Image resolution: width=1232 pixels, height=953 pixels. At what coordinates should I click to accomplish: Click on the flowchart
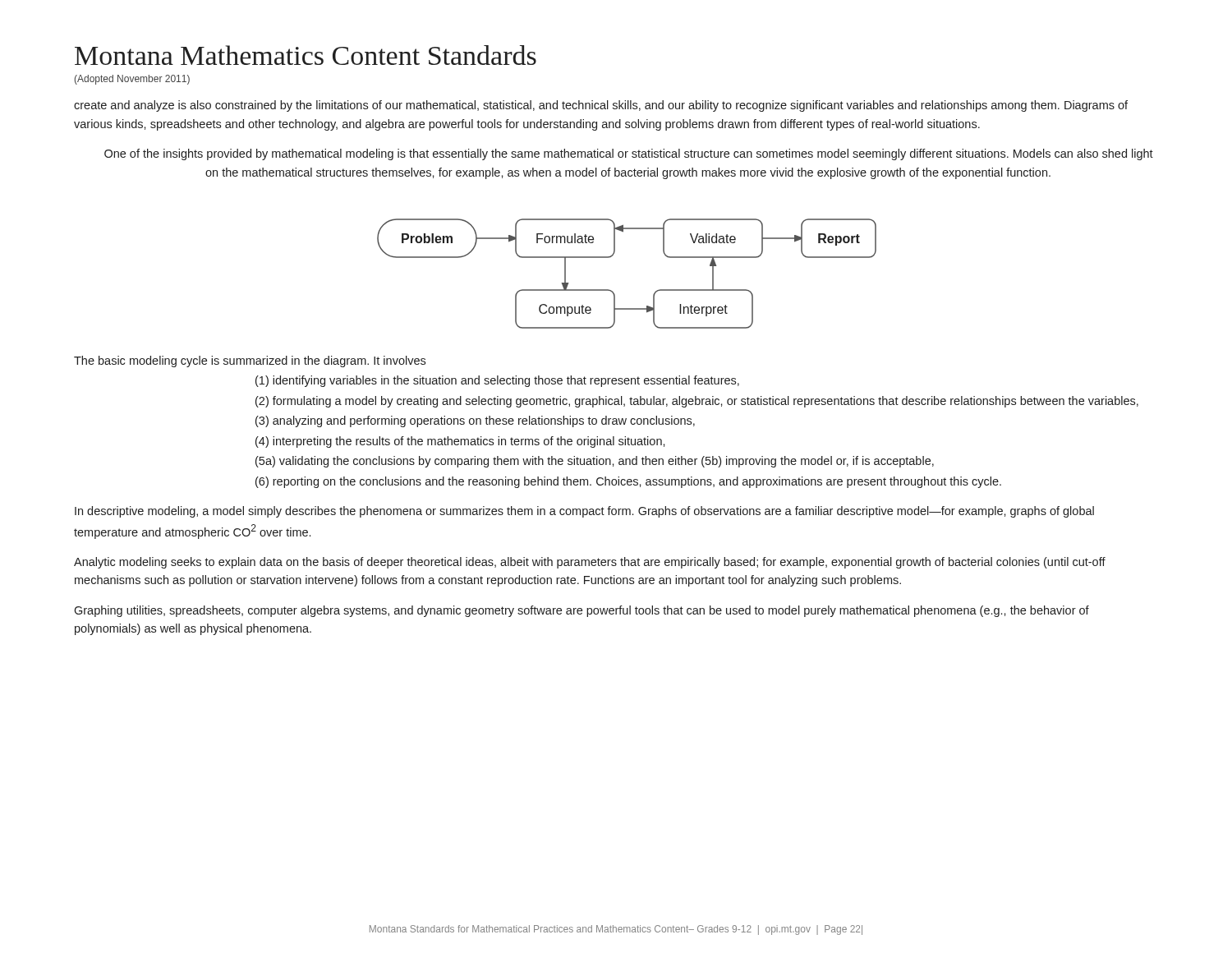616,265
